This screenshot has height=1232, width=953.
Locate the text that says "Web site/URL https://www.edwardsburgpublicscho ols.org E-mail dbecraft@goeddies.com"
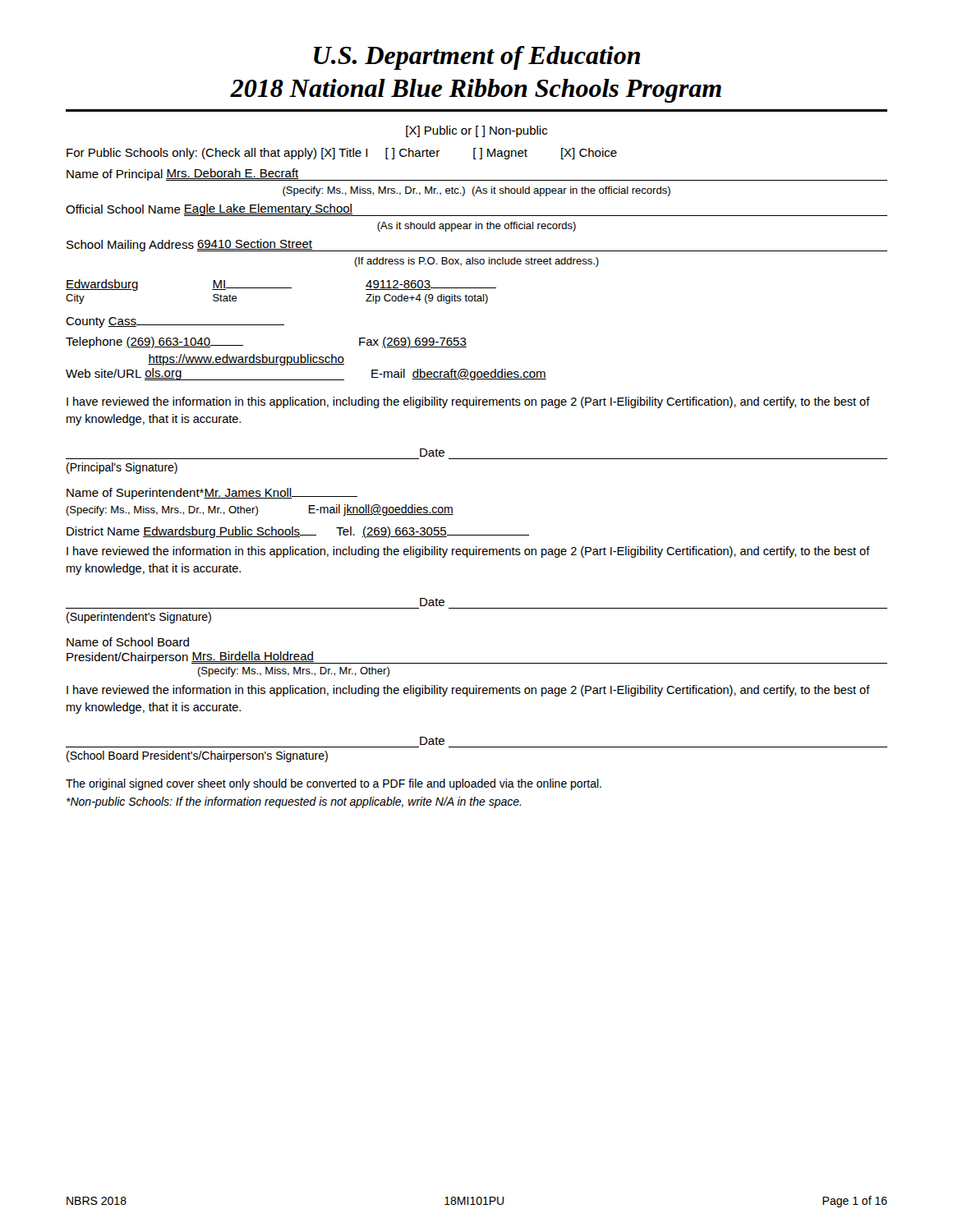point(306,366)
